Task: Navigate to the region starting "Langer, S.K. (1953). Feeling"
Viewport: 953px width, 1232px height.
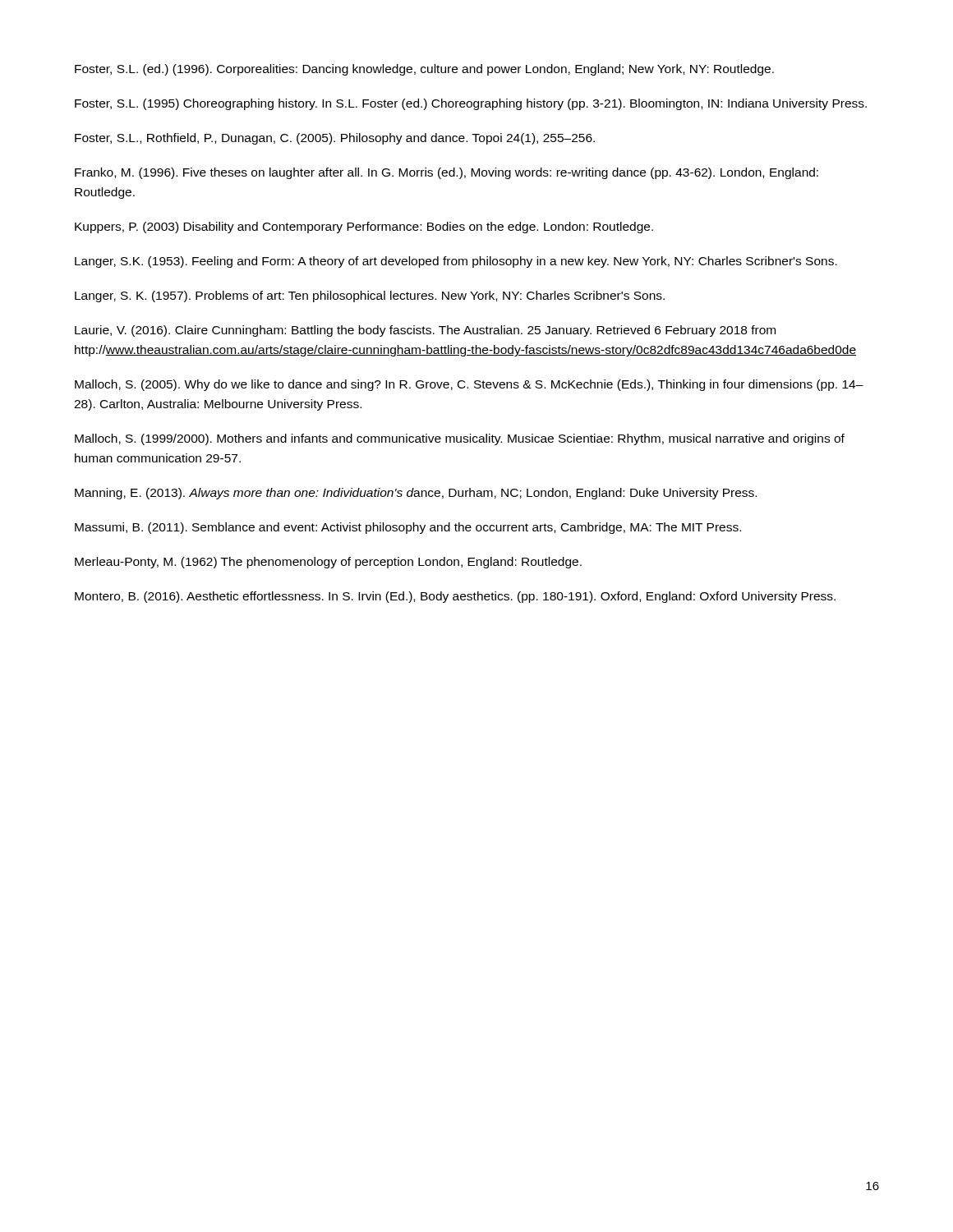Action: [x=456, y=261]
